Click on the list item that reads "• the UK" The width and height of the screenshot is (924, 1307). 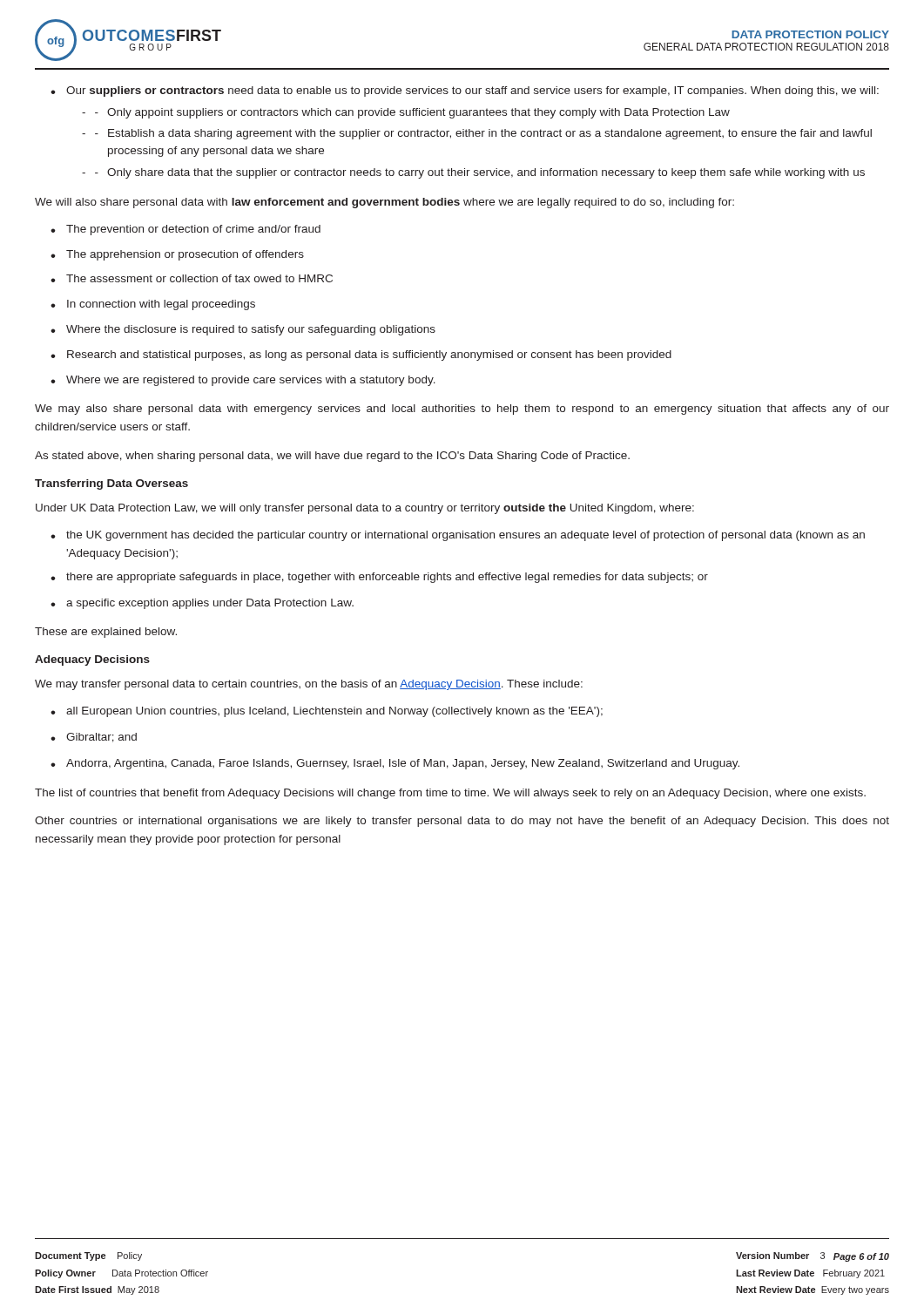(x=470, y=545)
